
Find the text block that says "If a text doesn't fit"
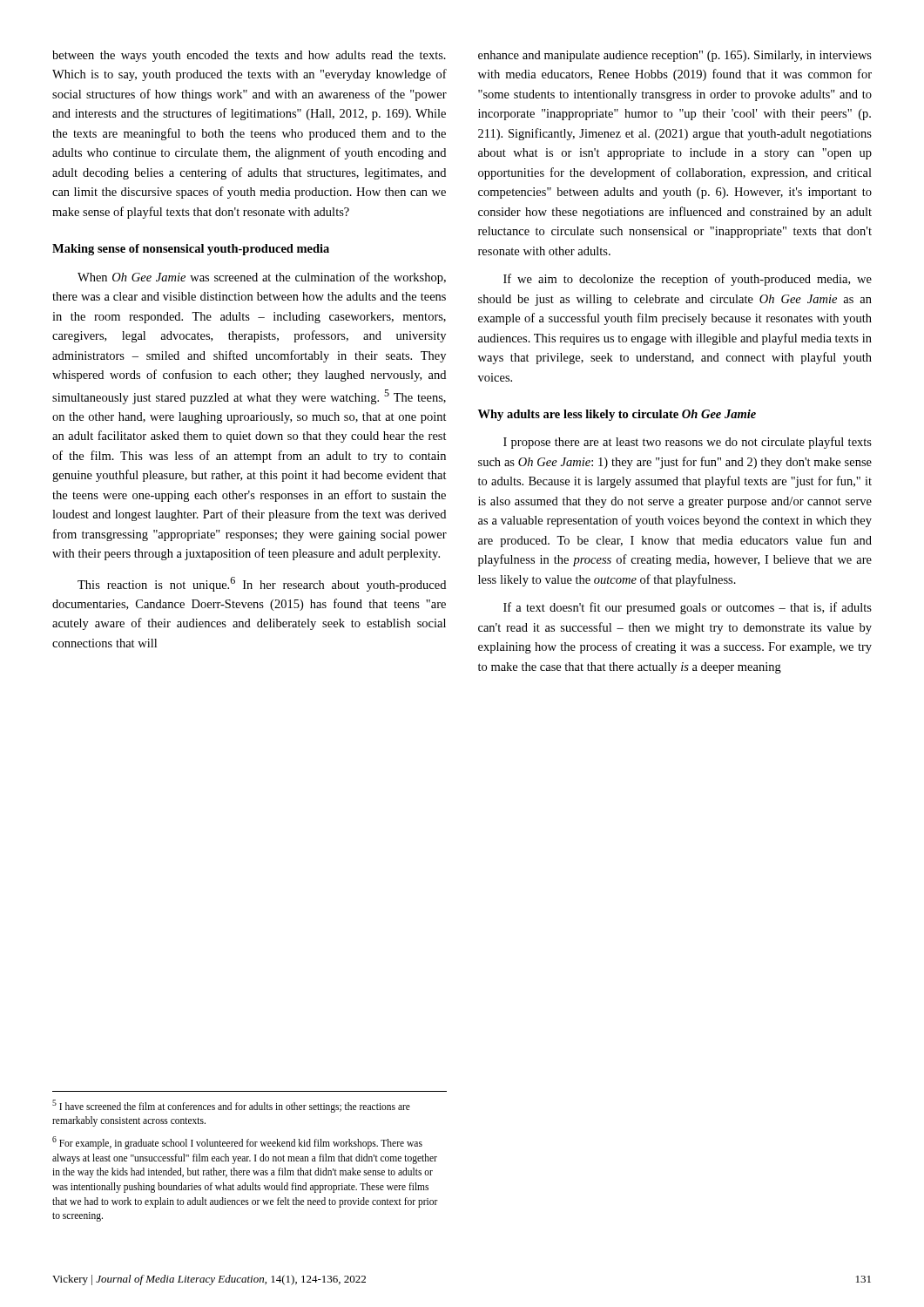tap(675, 637)
